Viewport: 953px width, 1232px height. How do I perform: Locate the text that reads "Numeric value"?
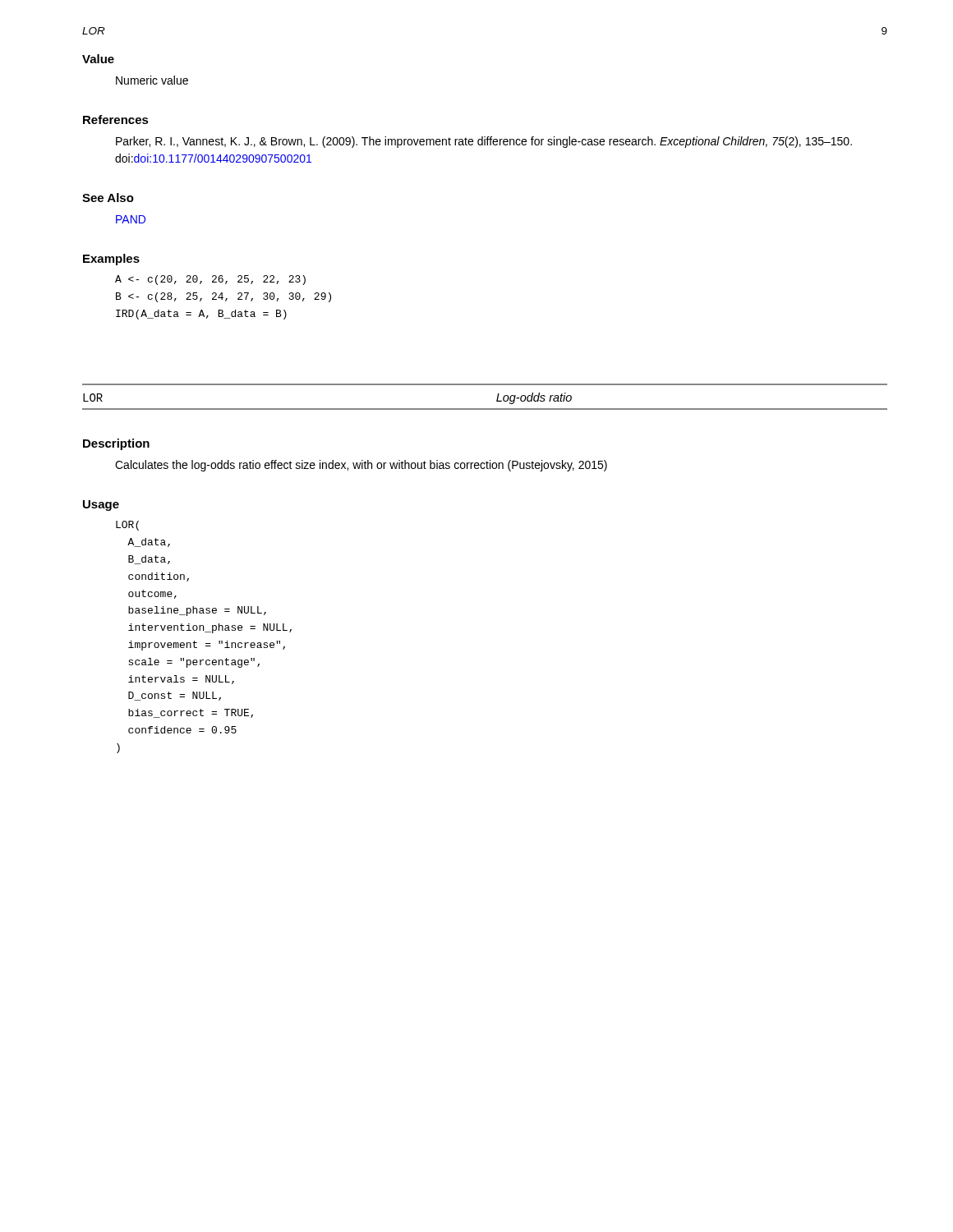pos(152,81)
